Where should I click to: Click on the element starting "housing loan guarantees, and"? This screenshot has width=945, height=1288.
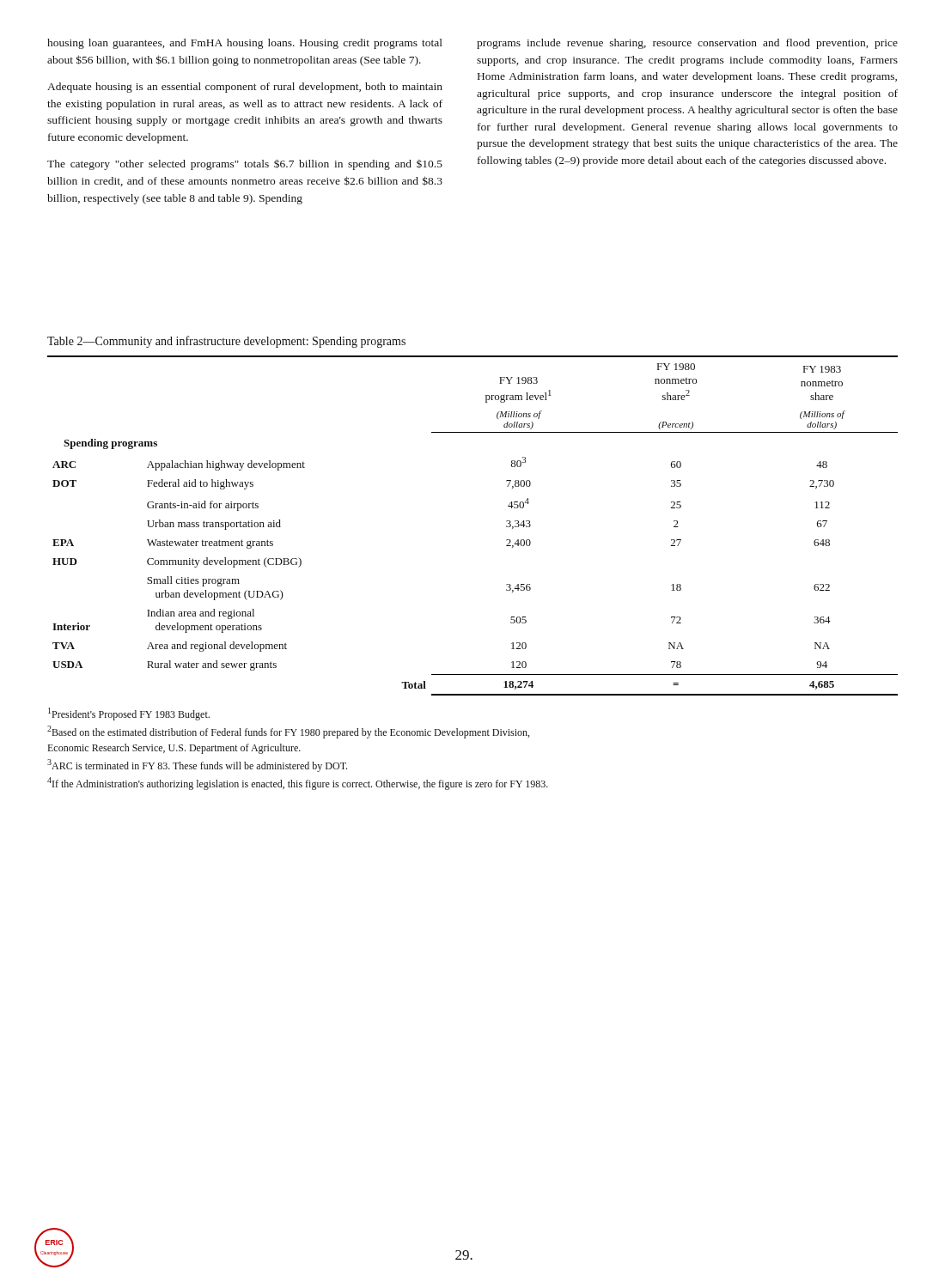point(245,51)
